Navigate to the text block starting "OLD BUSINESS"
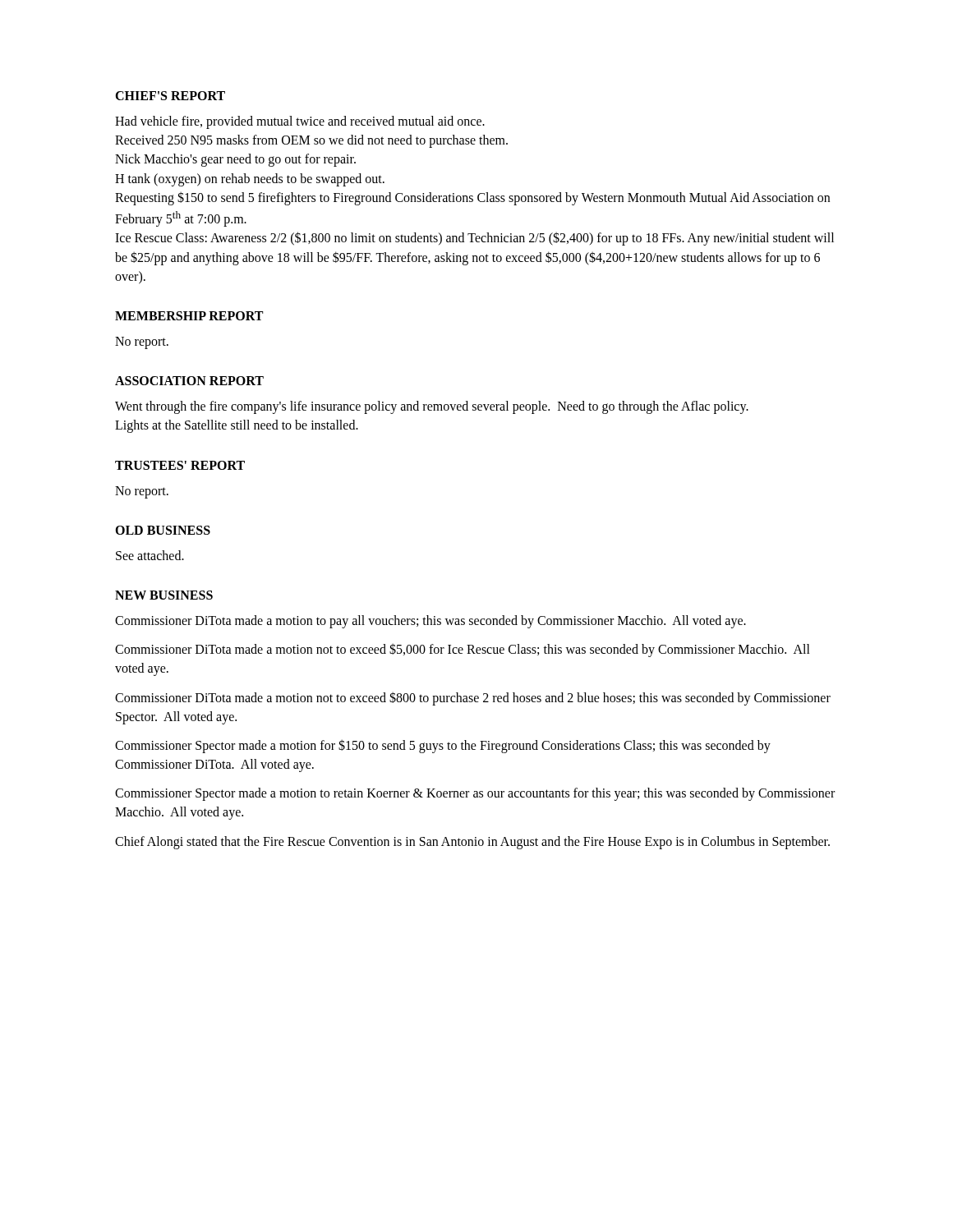 coord(163,530)
